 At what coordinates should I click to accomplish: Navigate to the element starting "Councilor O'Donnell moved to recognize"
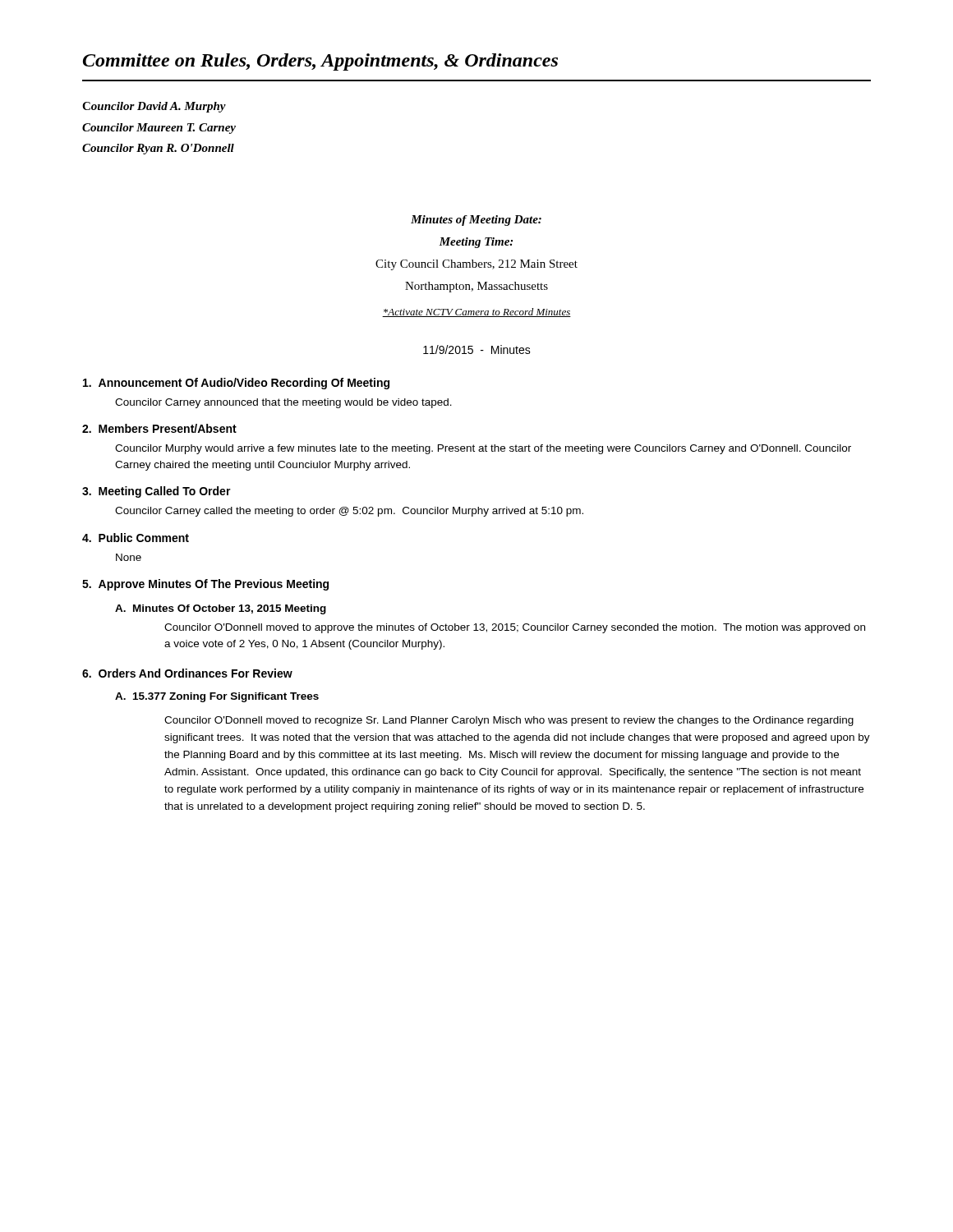pos(517,763)
